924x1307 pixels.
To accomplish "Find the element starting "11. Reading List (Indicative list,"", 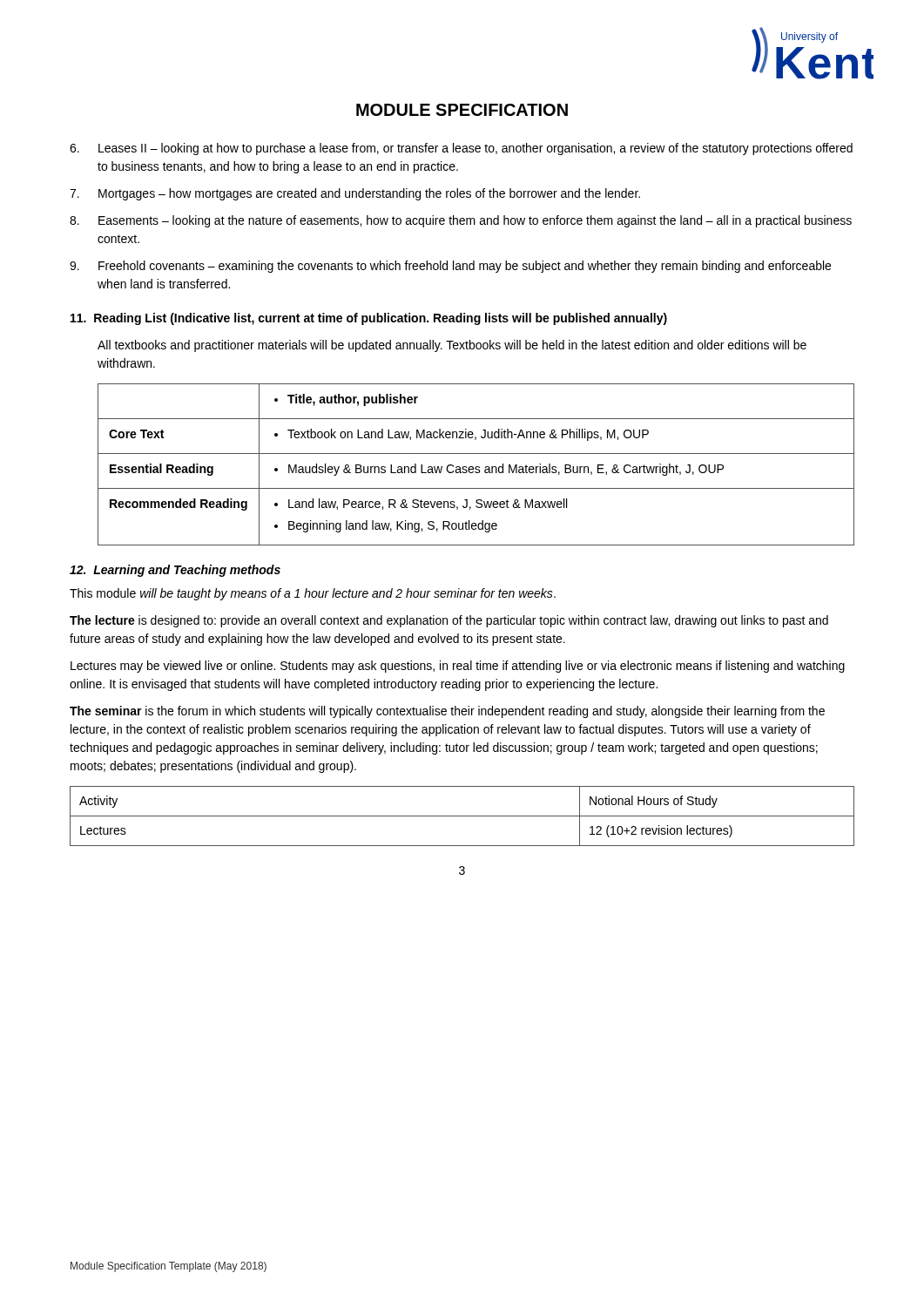I will [368, 318].
